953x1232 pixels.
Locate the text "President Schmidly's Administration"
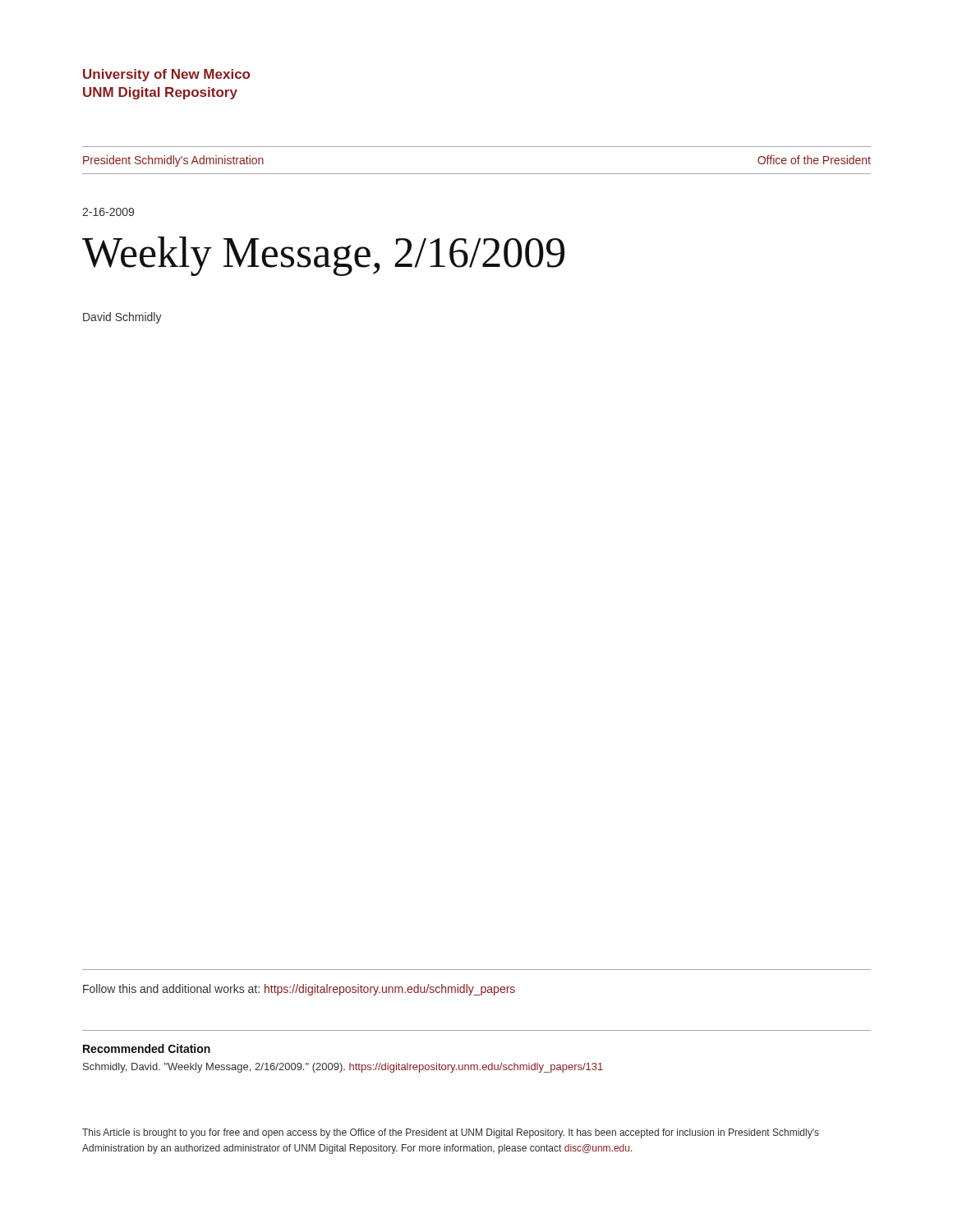173,160
